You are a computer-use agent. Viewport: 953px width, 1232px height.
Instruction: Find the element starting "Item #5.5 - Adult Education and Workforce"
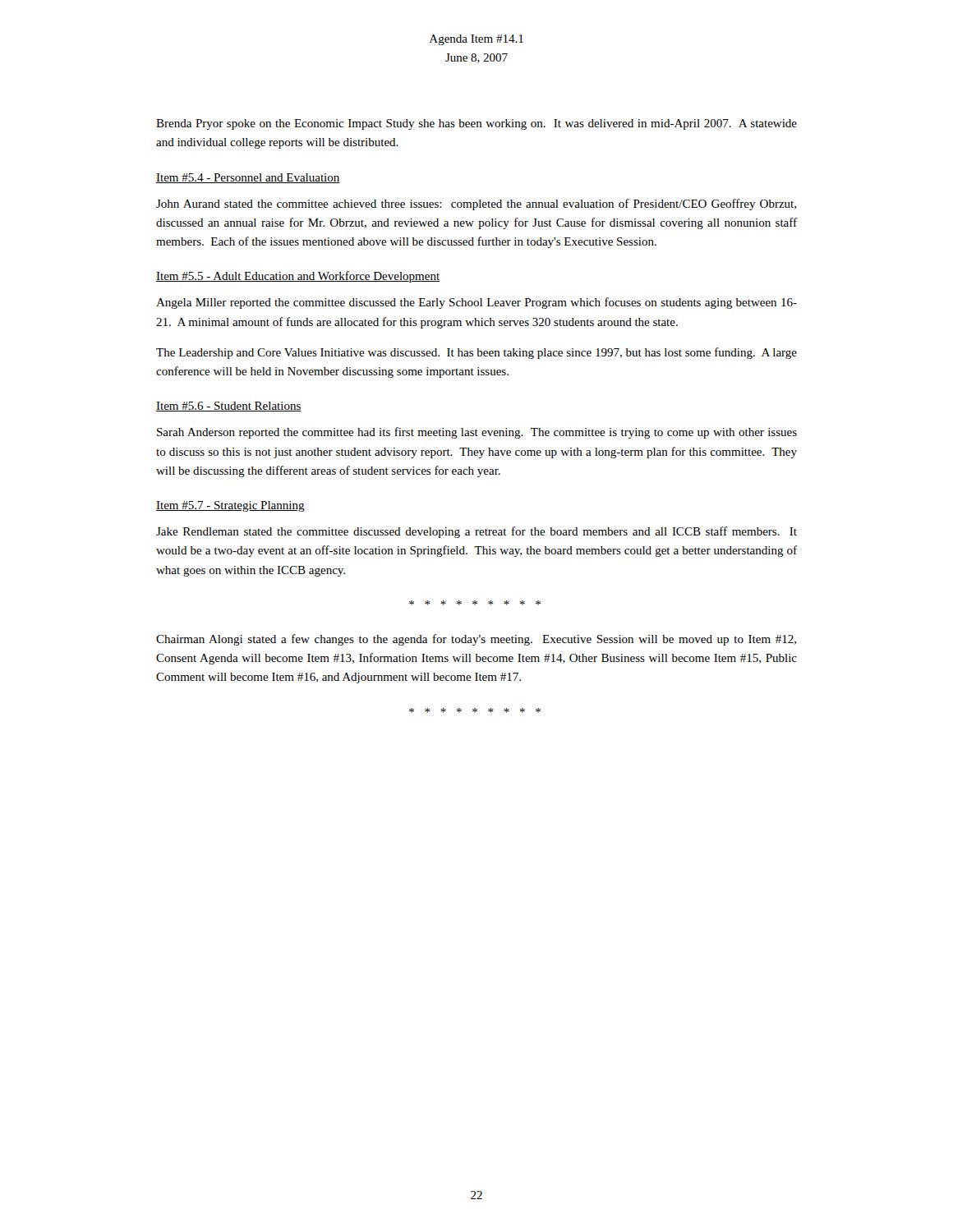tap(298, 276)
